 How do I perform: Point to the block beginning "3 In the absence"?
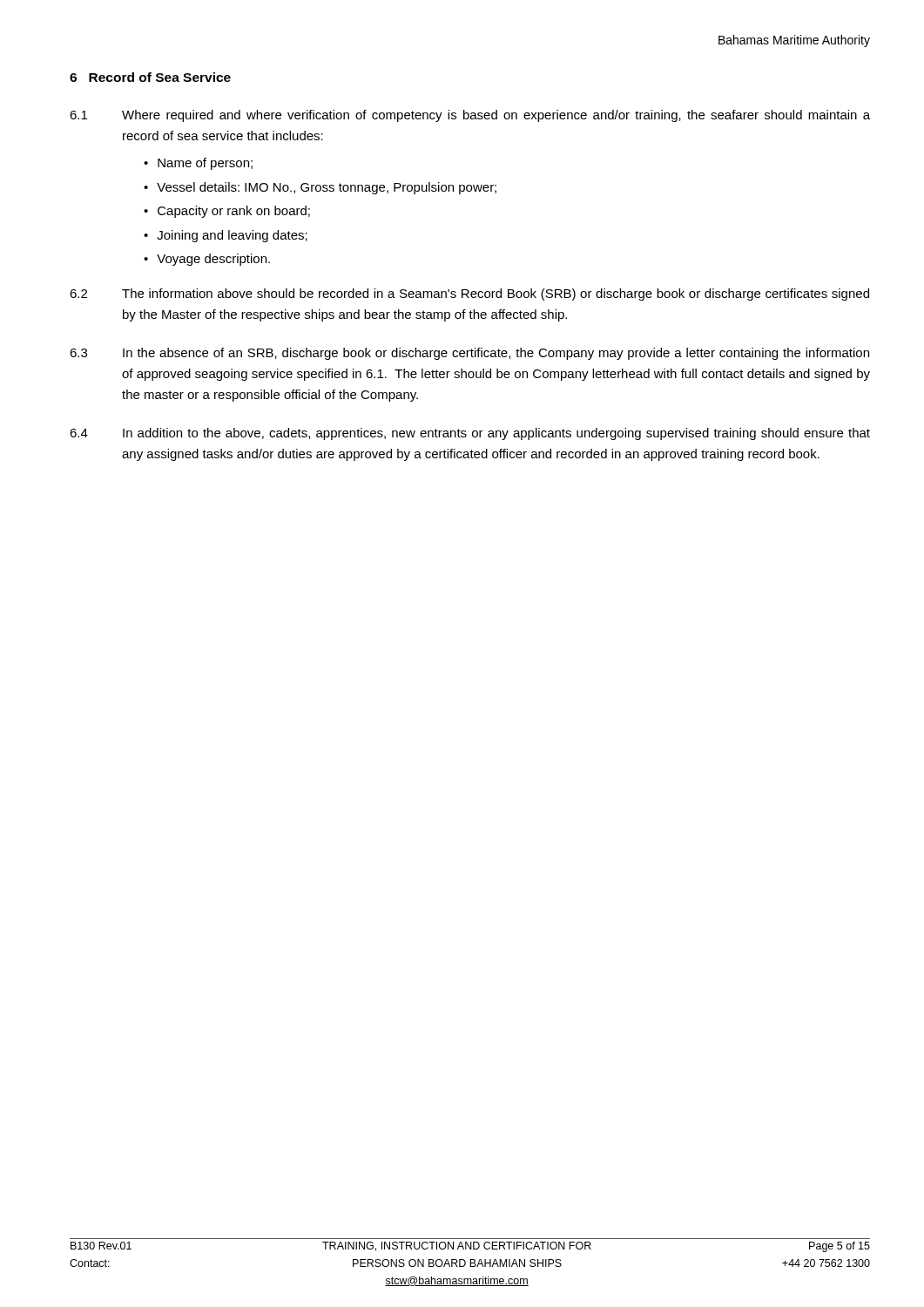(x=470, y=373)
